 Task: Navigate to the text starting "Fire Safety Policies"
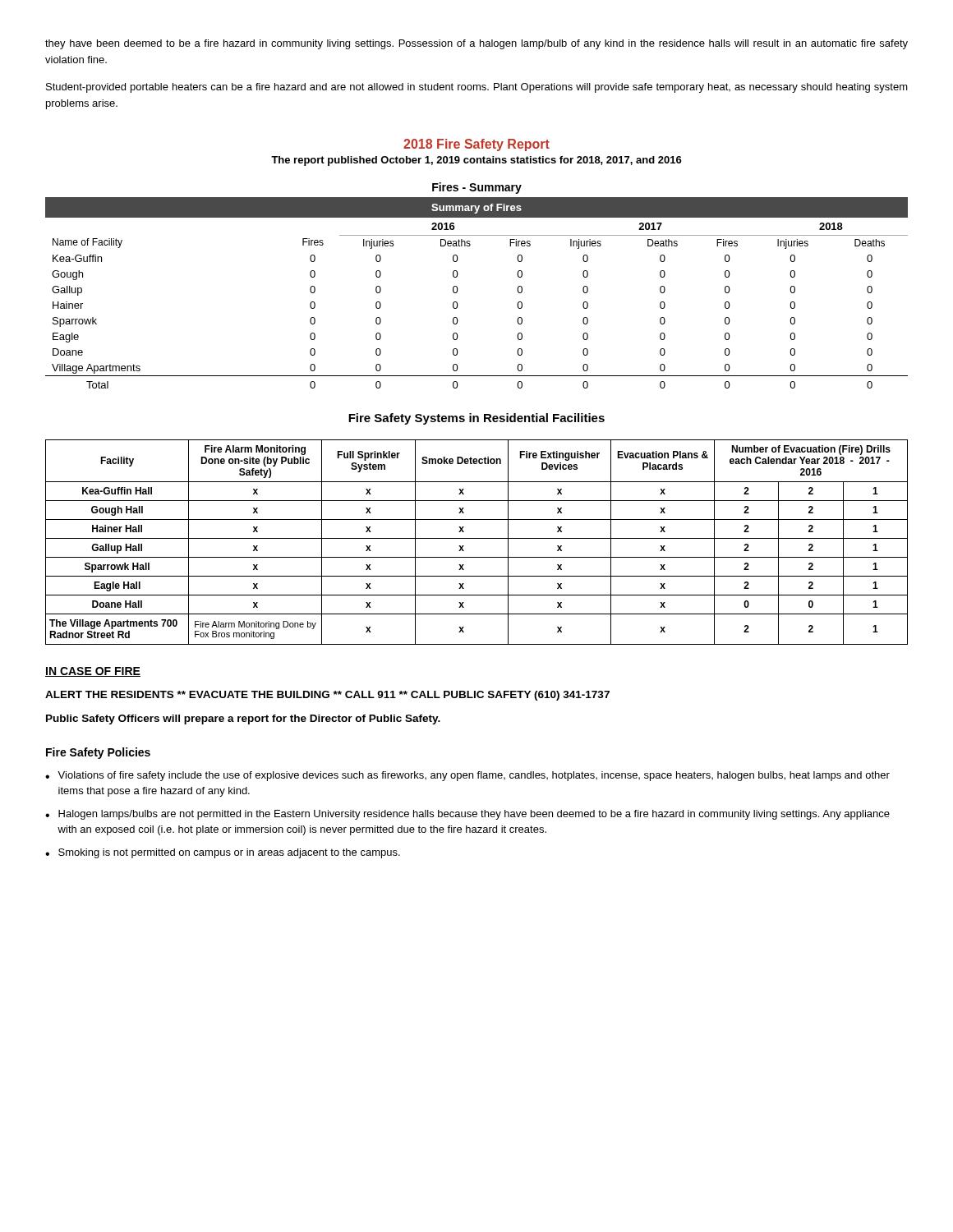(98, 753)
